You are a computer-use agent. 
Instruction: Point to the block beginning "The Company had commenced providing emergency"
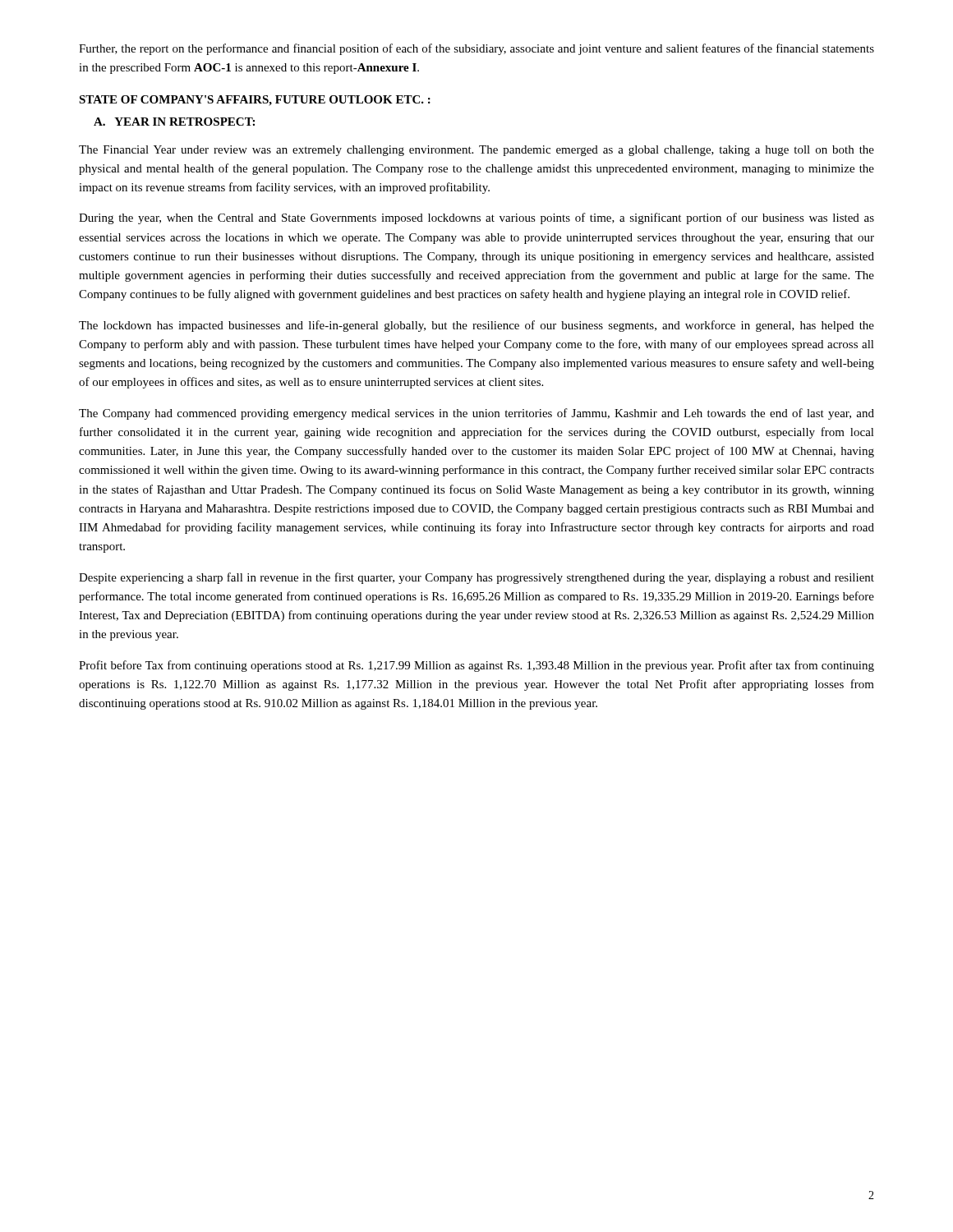(476, 480)
